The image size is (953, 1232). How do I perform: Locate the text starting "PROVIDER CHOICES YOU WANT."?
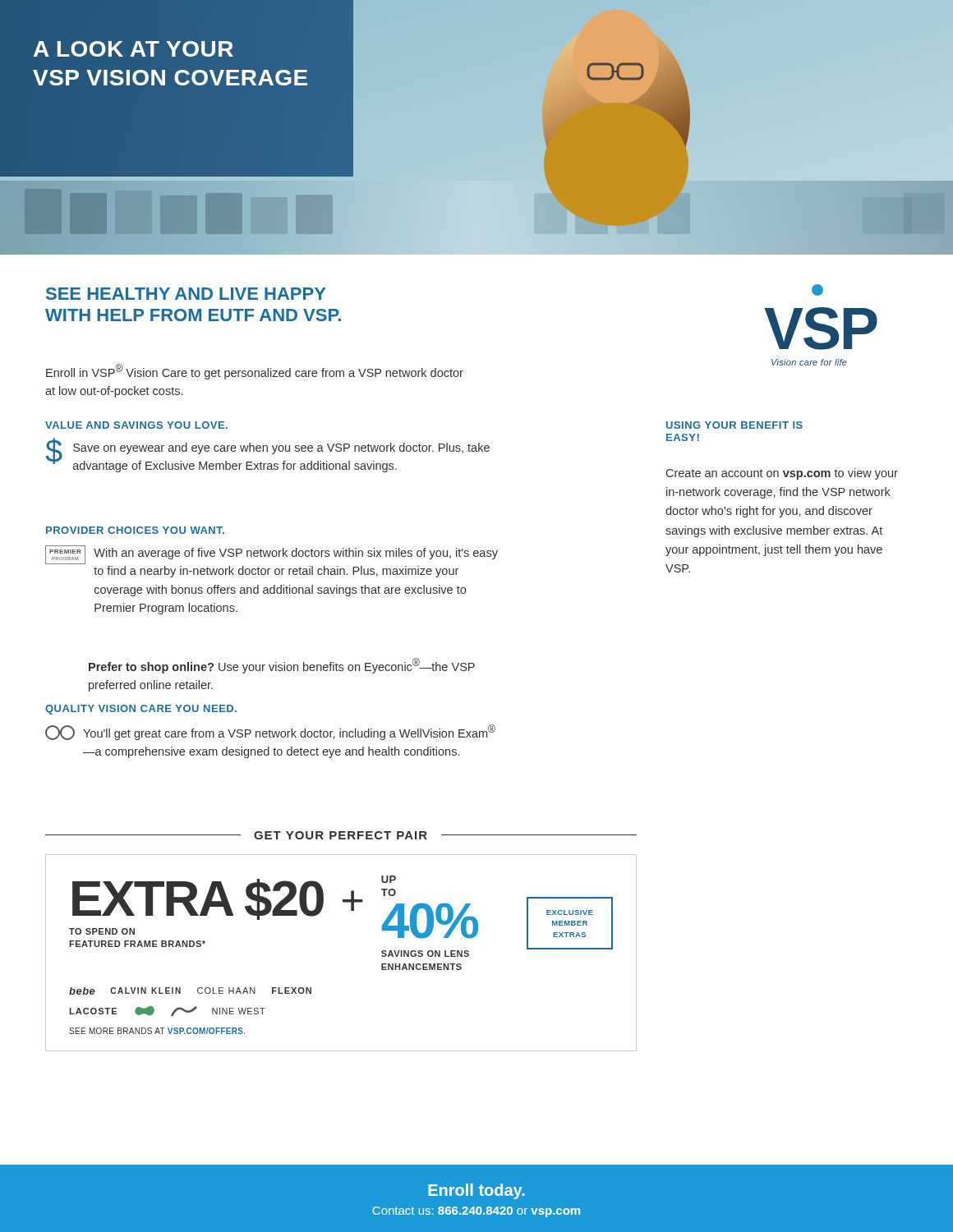pyautogui.click(x=135, y=530)
